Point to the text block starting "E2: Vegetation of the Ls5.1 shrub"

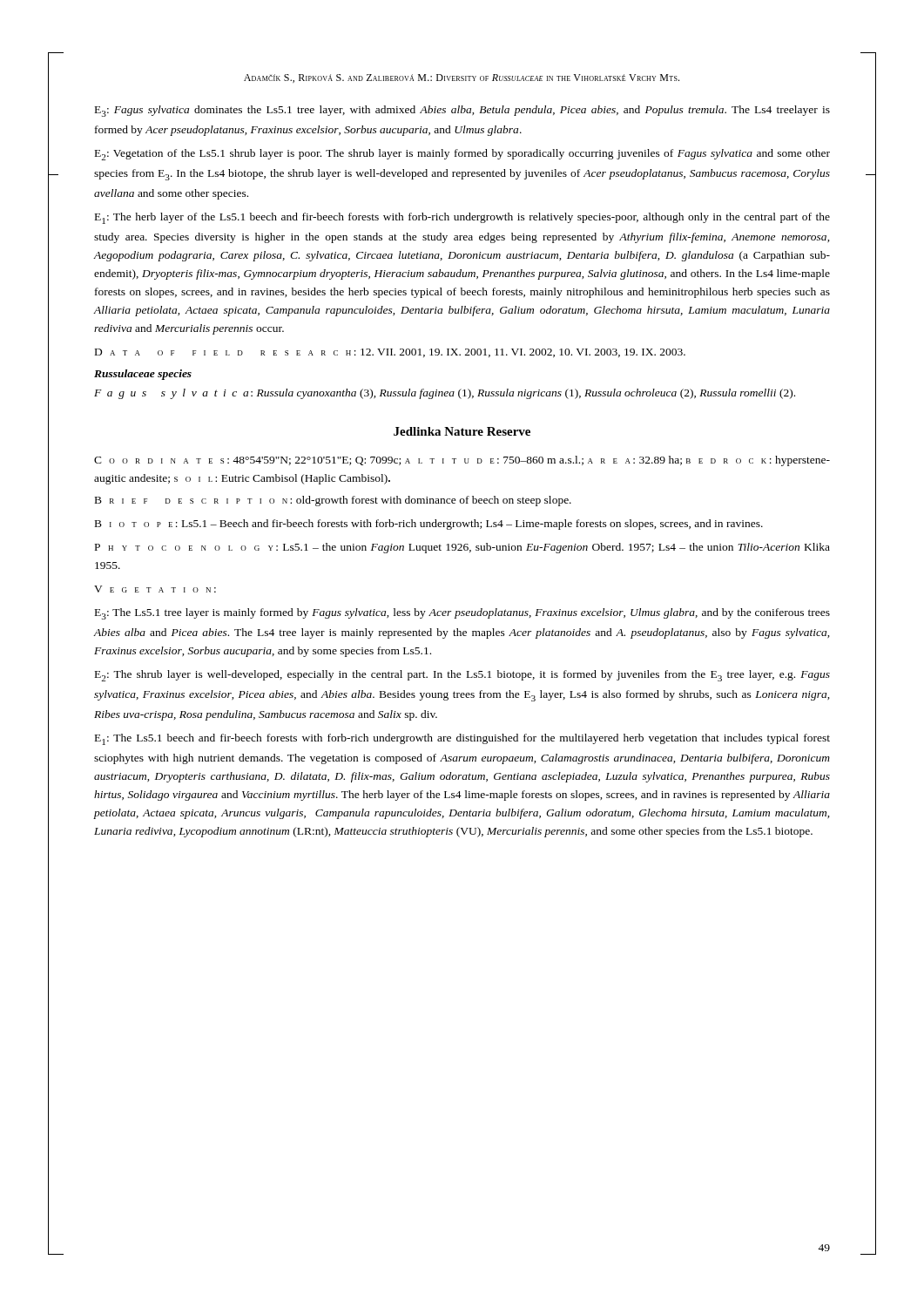[462, 173]
